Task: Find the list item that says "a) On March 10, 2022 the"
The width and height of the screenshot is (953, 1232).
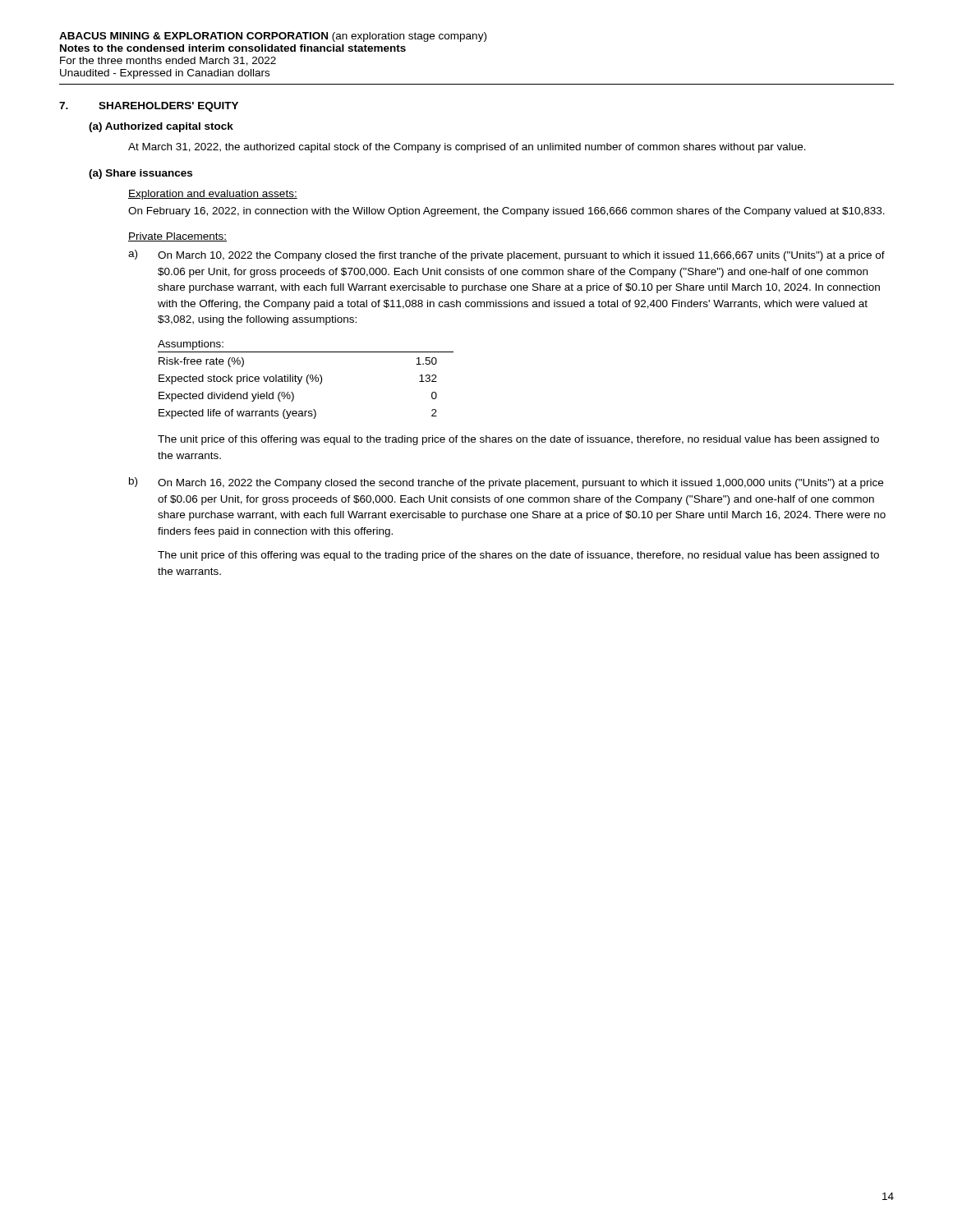Action: [511, 288]
